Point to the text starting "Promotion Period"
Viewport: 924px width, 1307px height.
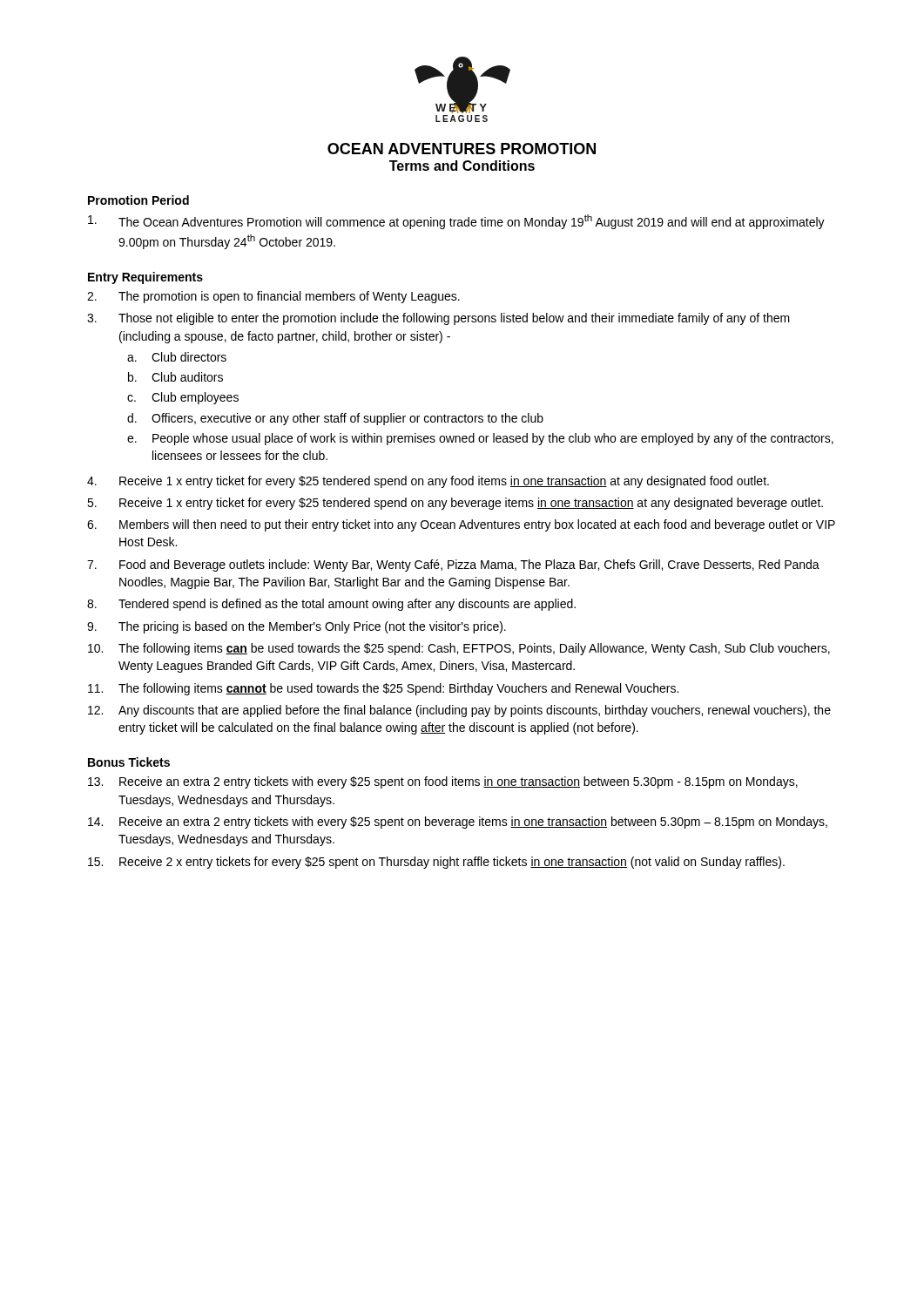point(138,200)
